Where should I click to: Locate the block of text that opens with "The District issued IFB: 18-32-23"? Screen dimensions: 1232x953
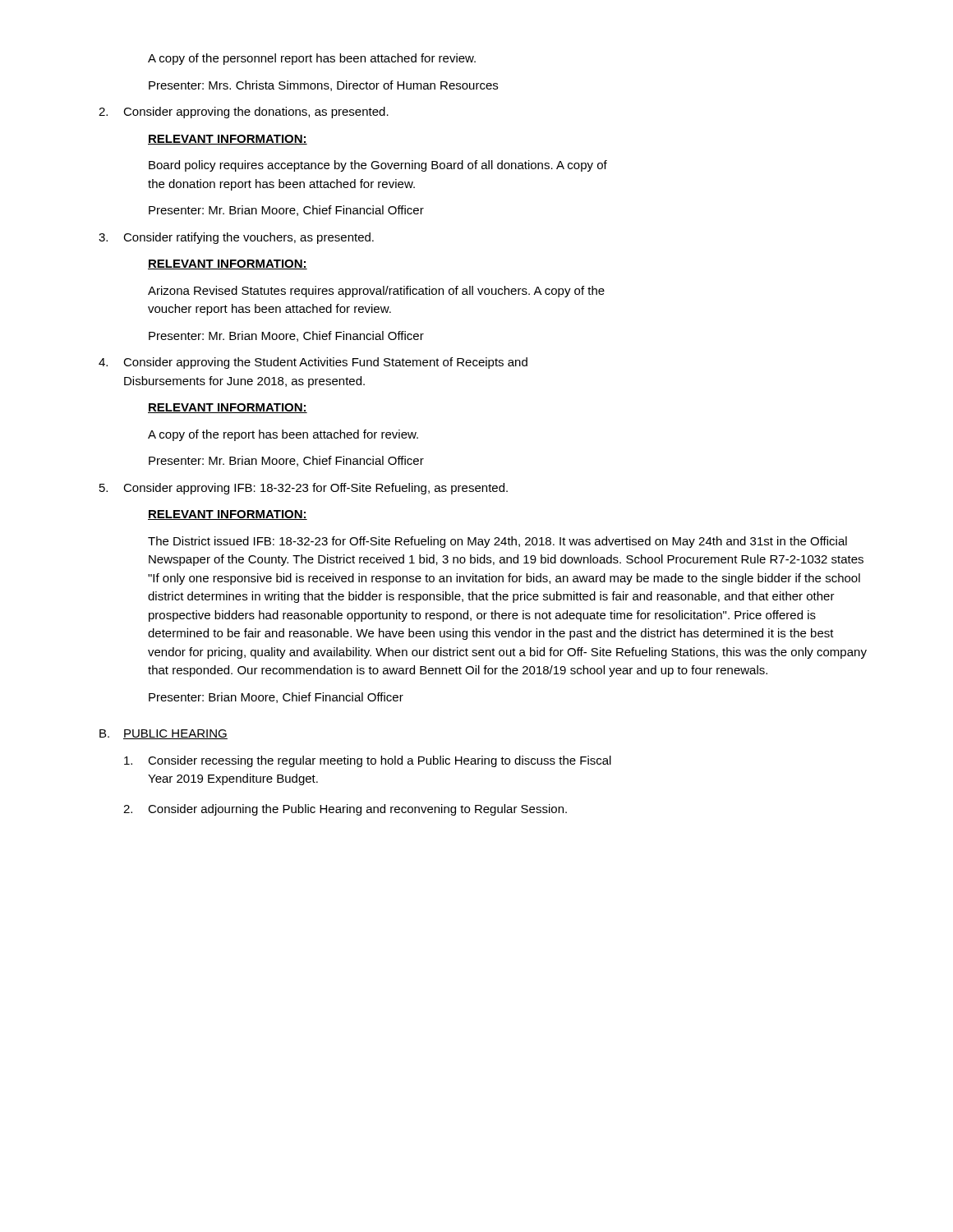pos(509,606)
